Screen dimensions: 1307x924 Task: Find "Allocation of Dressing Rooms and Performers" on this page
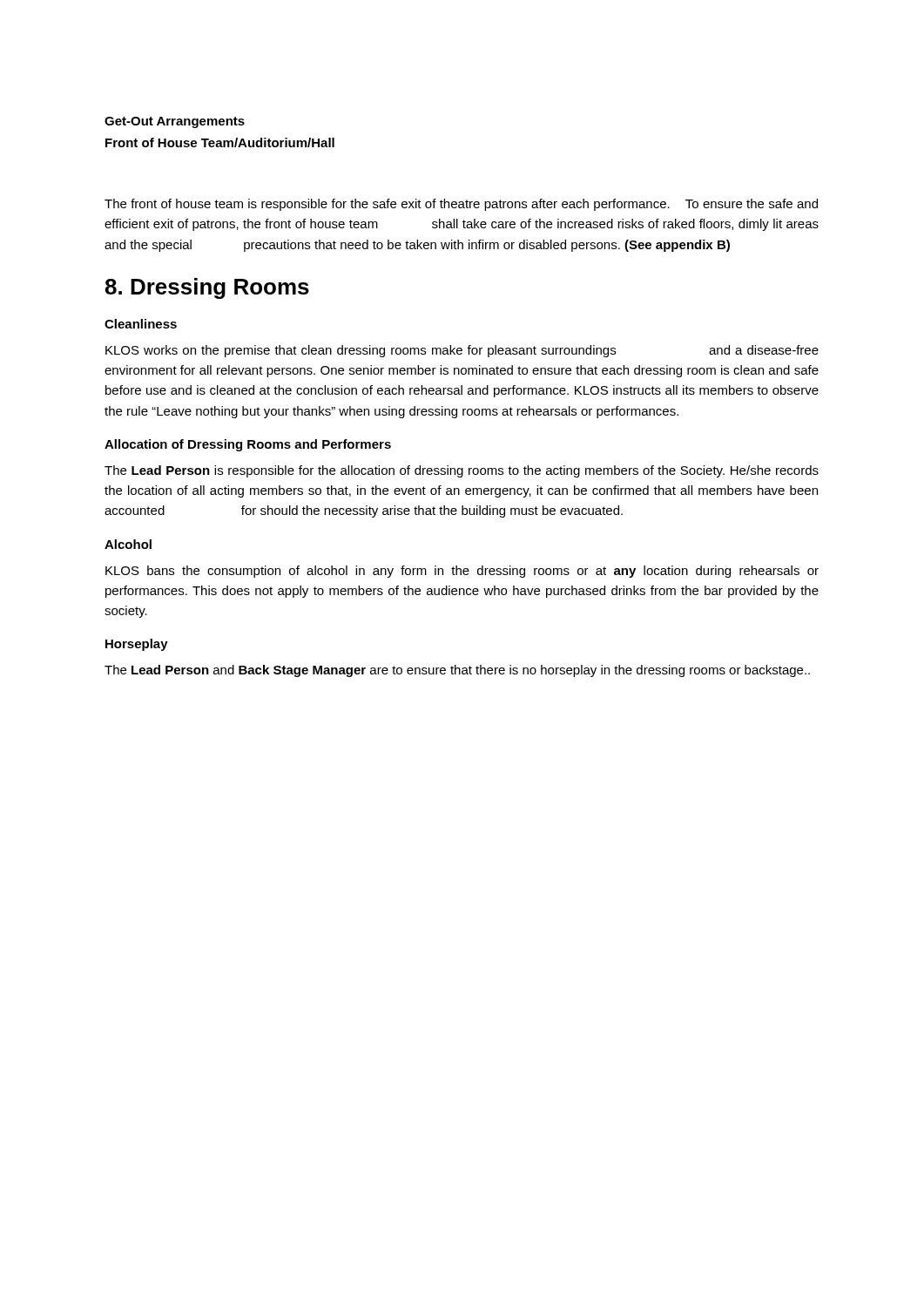point(248,444)
